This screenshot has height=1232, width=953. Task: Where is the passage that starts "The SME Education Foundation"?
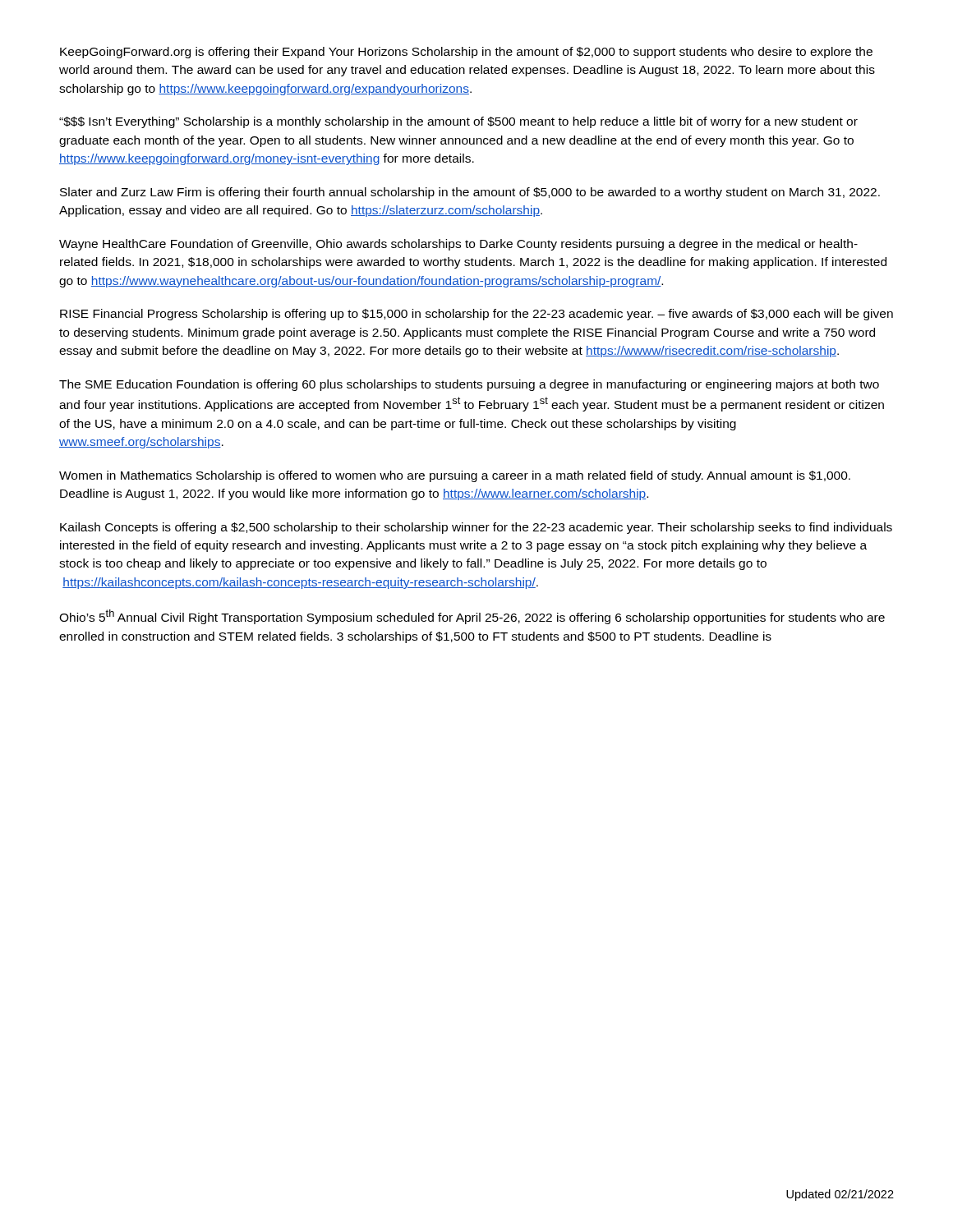(472, 413)
